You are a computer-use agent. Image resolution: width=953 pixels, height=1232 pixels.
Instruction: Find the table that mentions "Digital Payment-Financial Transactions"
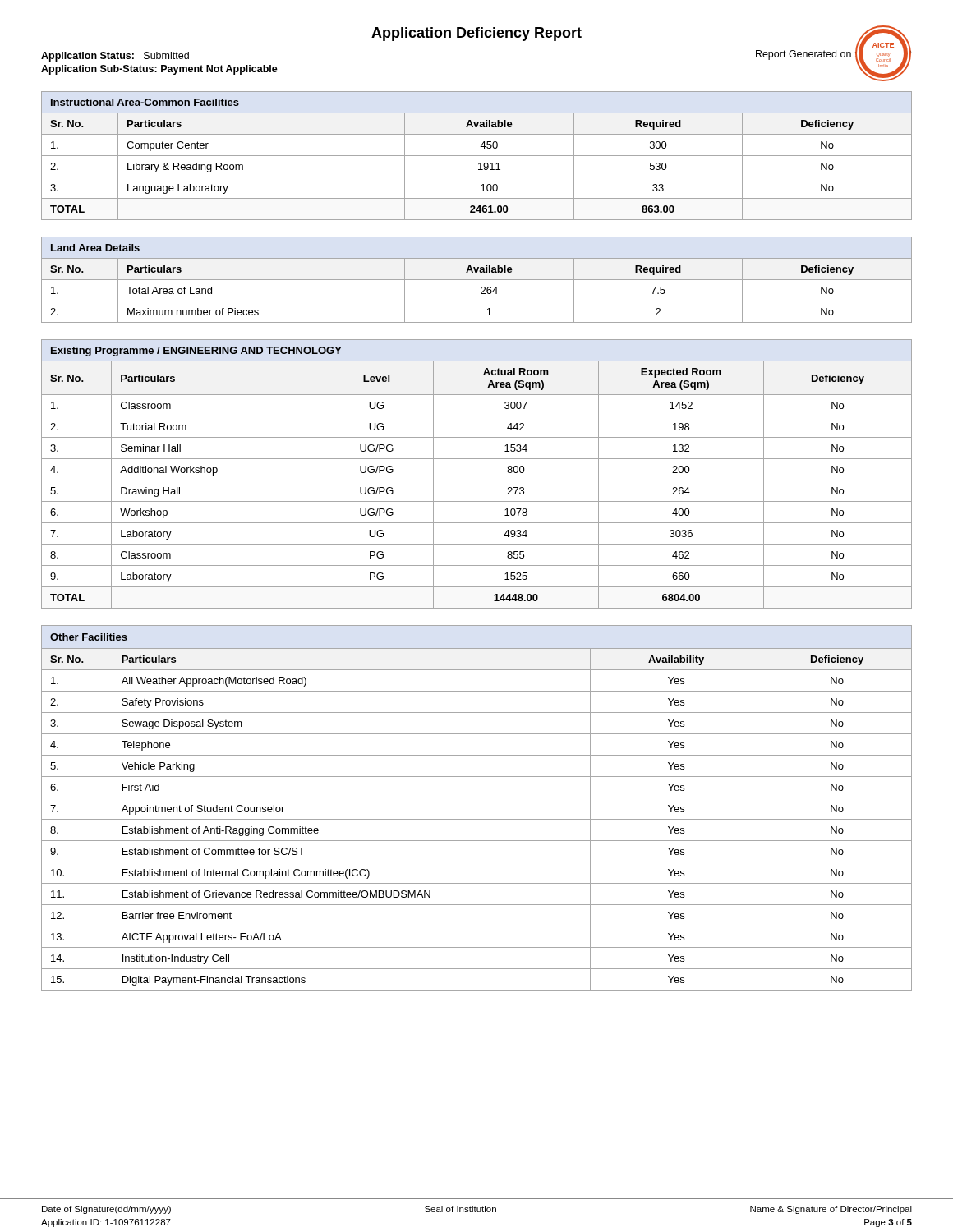(x=476, y=808)
